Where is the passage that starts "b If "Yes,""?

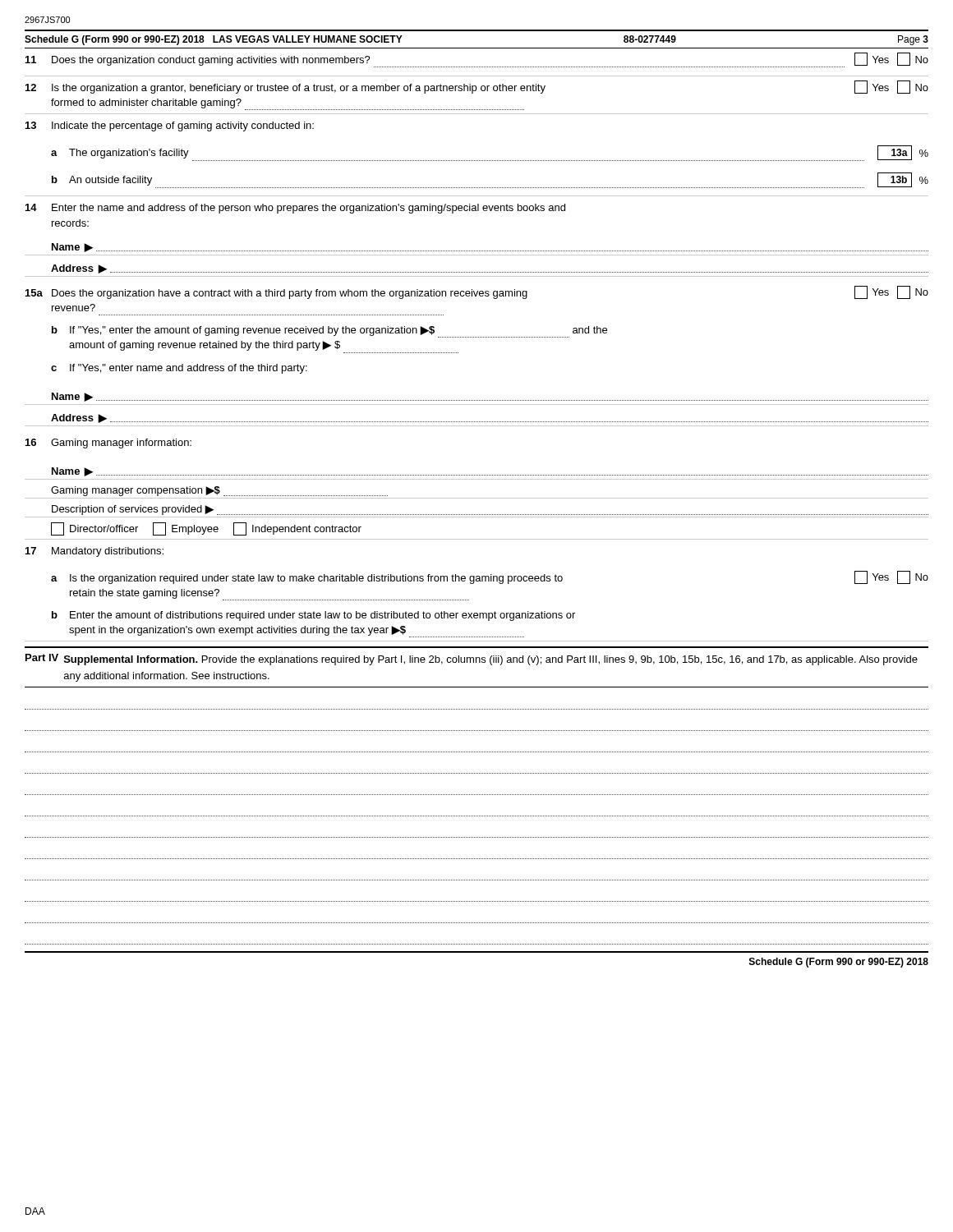[x=490, y=338]
